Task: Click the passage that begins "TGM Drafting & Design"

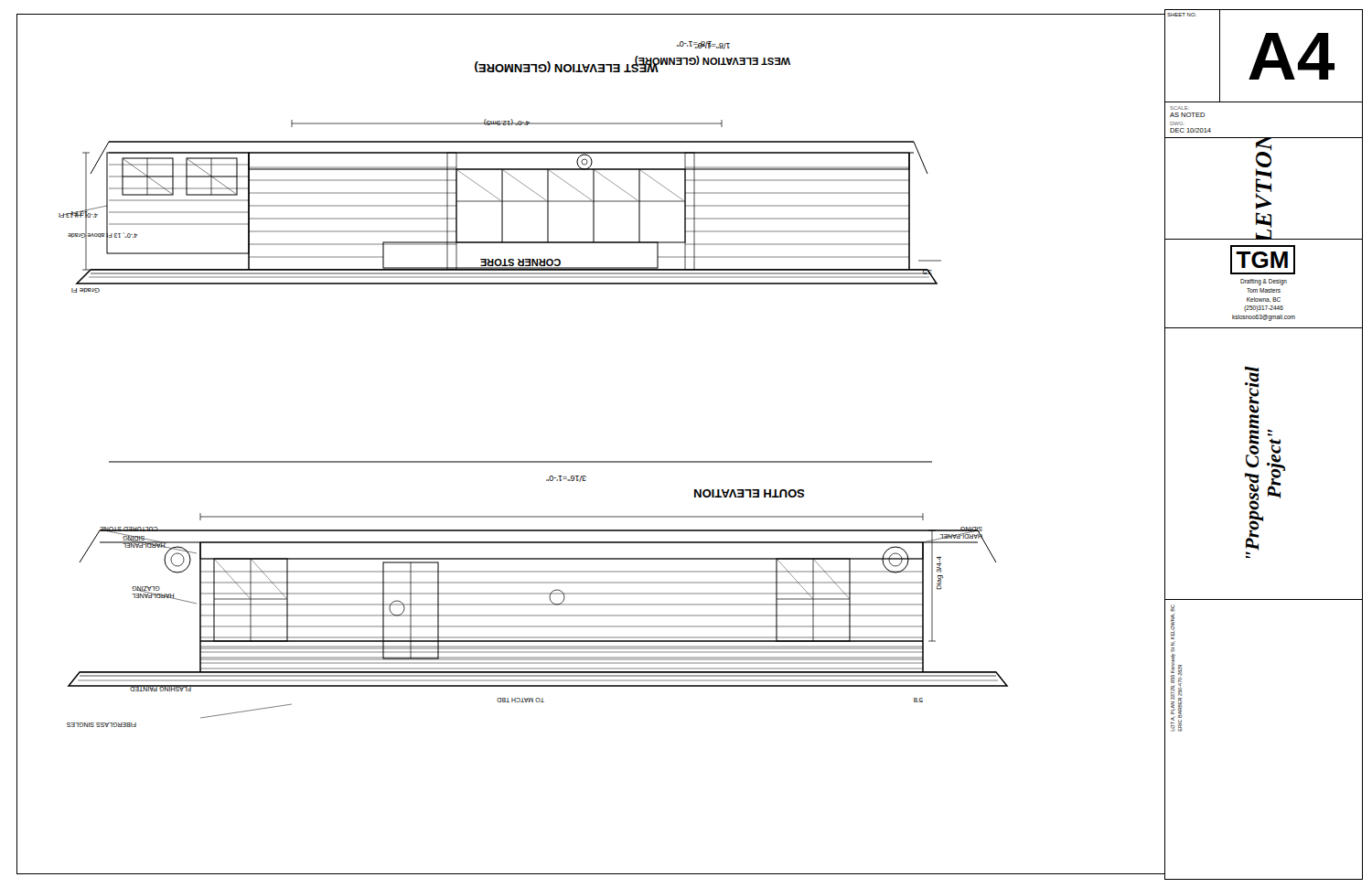Action: pyautogui.click(x=1264, y=283)
